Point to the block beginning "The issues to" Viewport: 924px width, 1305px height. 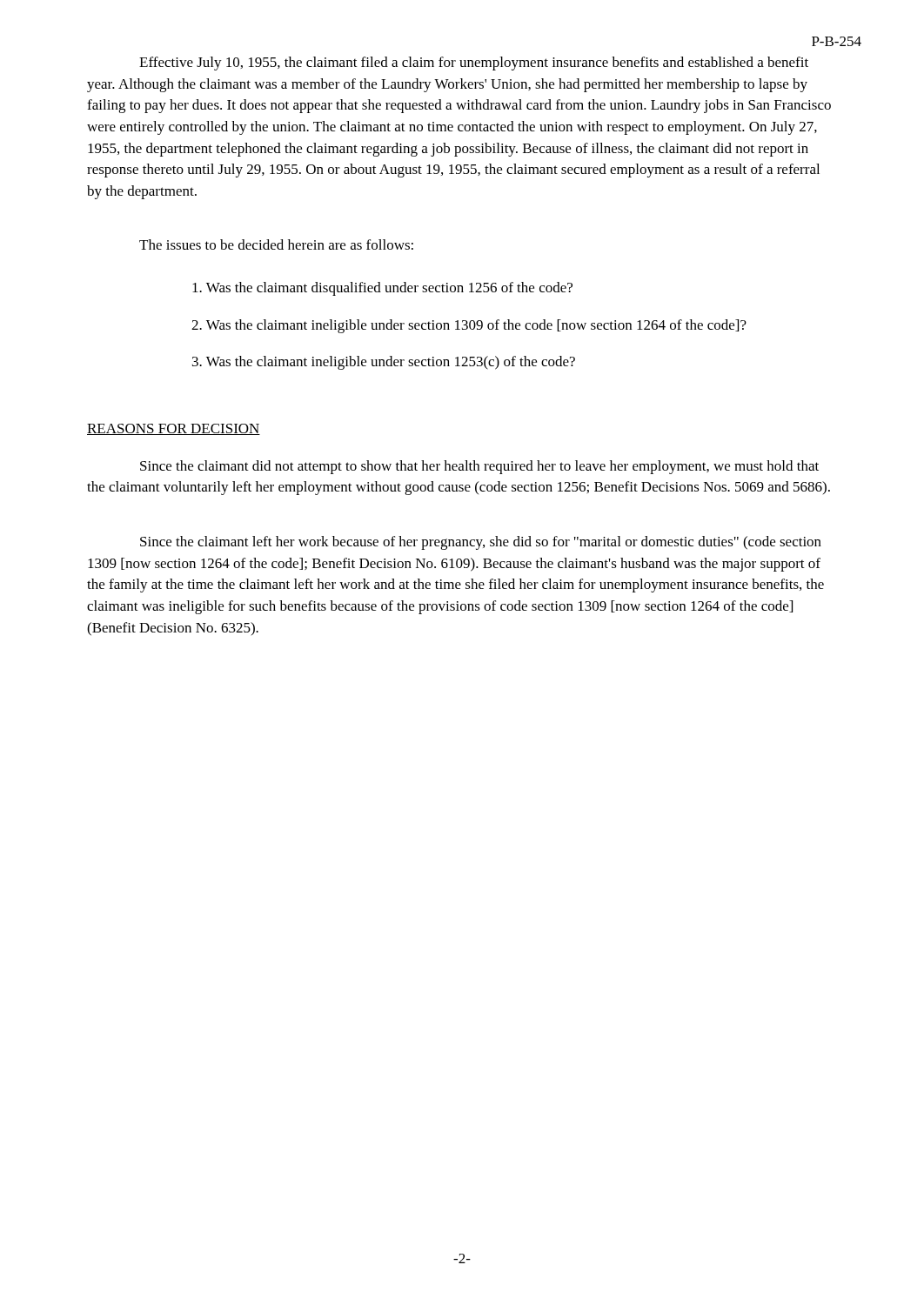pos(276,244)
